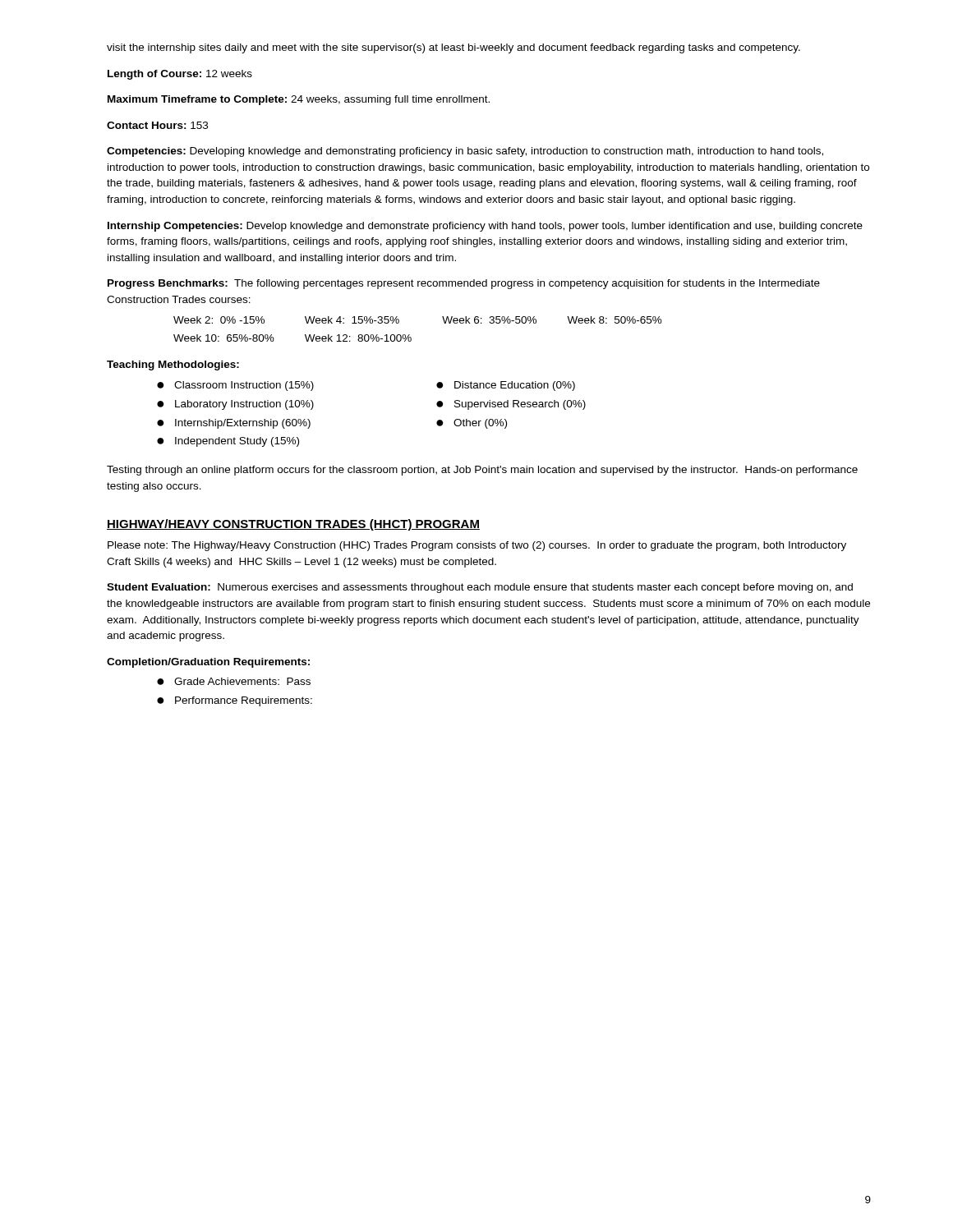Screen dimensions: 1232x953
Task: Where is the passage that starts "Student Evaluation: Numerous"?
Action: (x=489, y=611)
